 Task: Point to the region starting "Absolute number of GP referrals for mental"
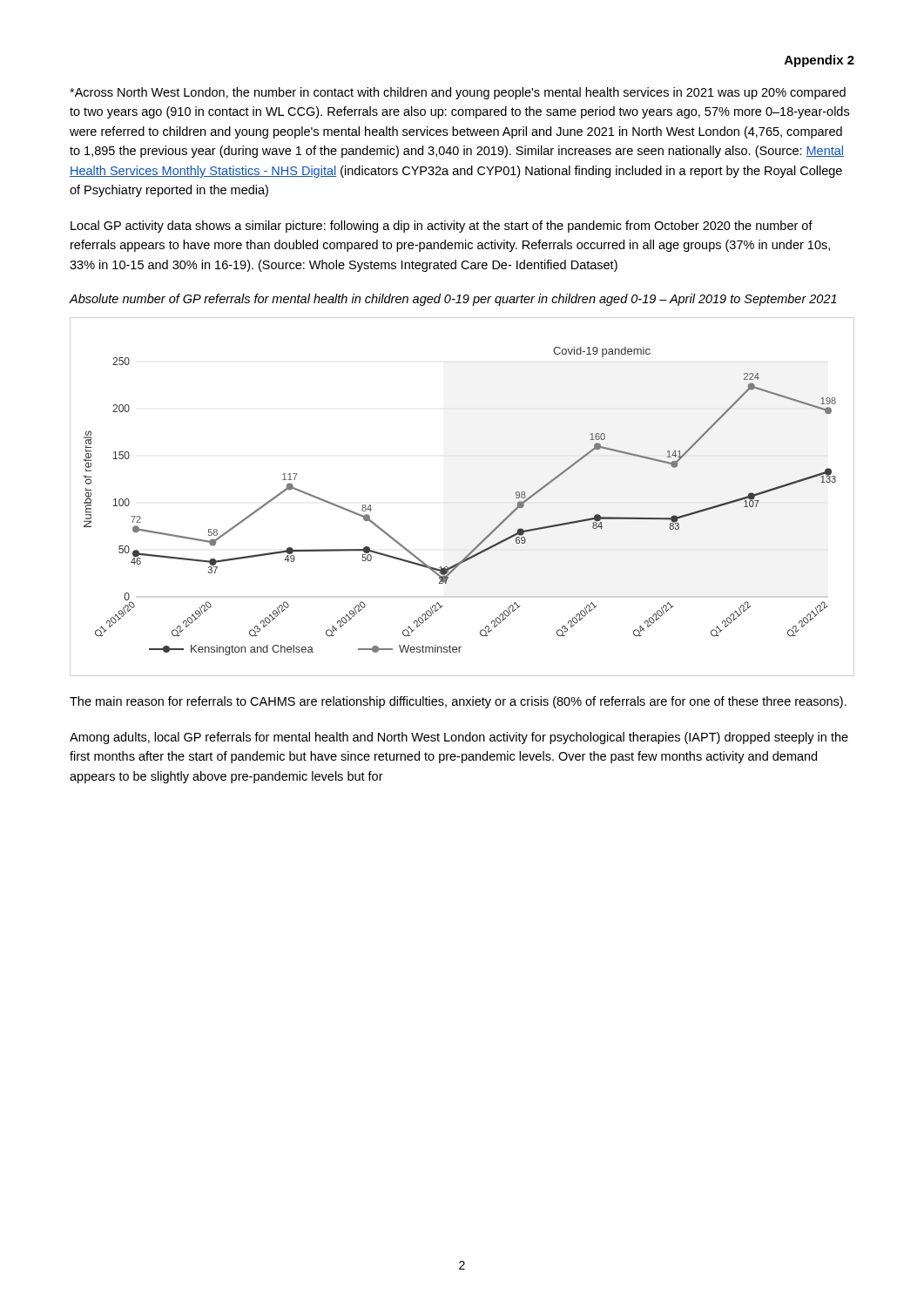tap(454, 299)
